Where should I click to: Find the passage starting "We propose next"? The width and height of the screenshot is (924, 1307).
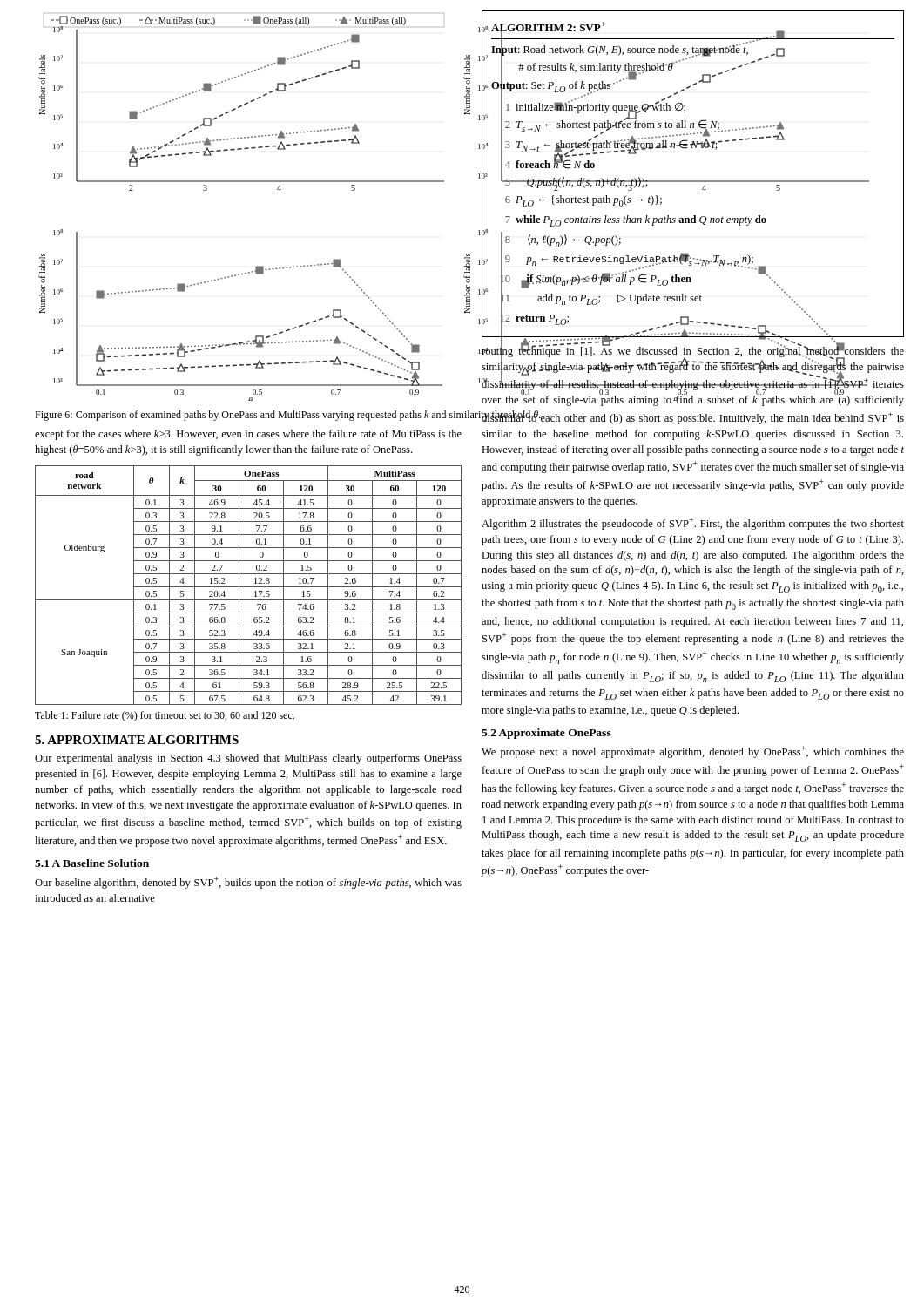point(693,810)
